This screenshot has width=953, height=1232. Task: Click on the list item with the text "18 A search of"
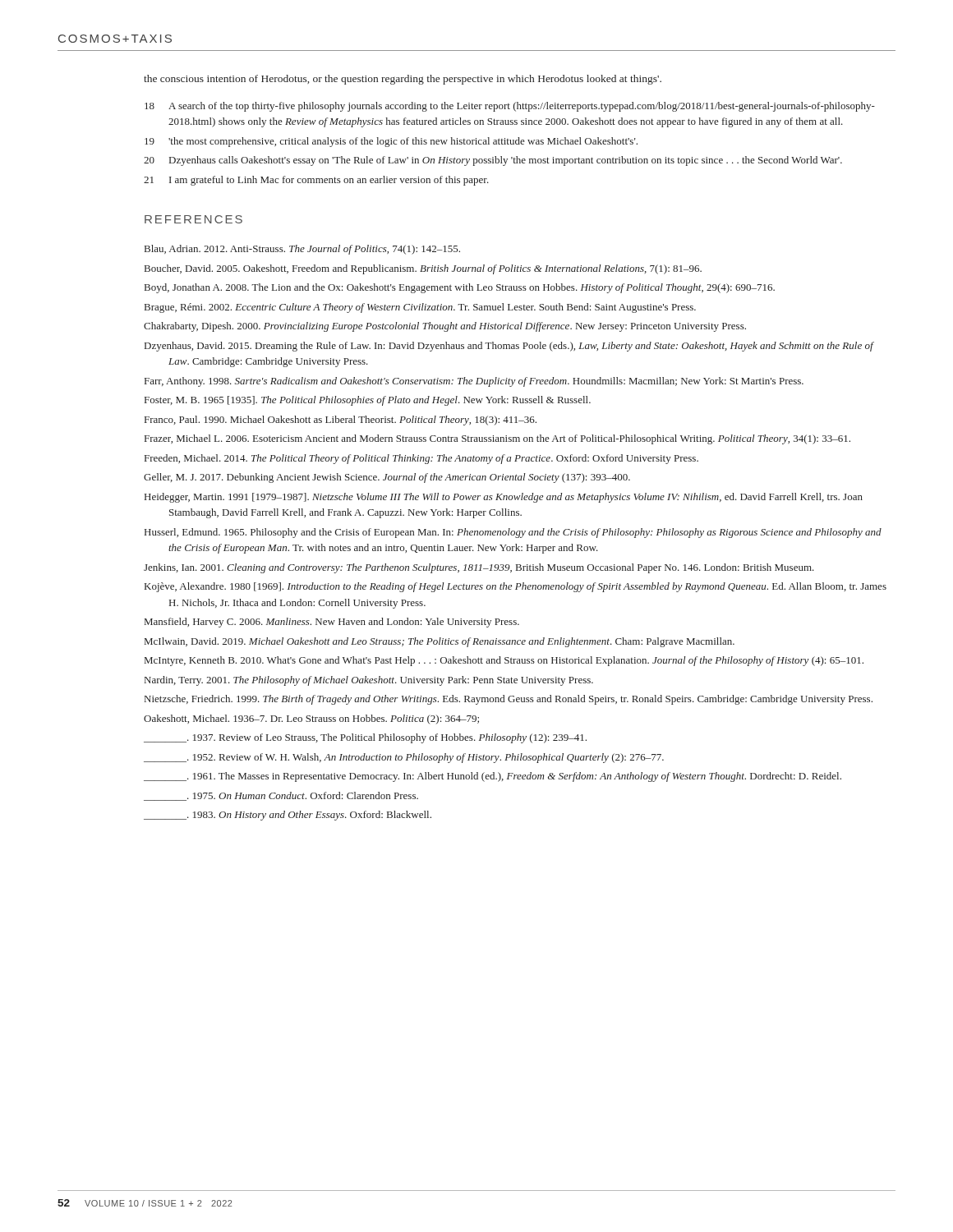pyautogui.click(x=520, y=113)
